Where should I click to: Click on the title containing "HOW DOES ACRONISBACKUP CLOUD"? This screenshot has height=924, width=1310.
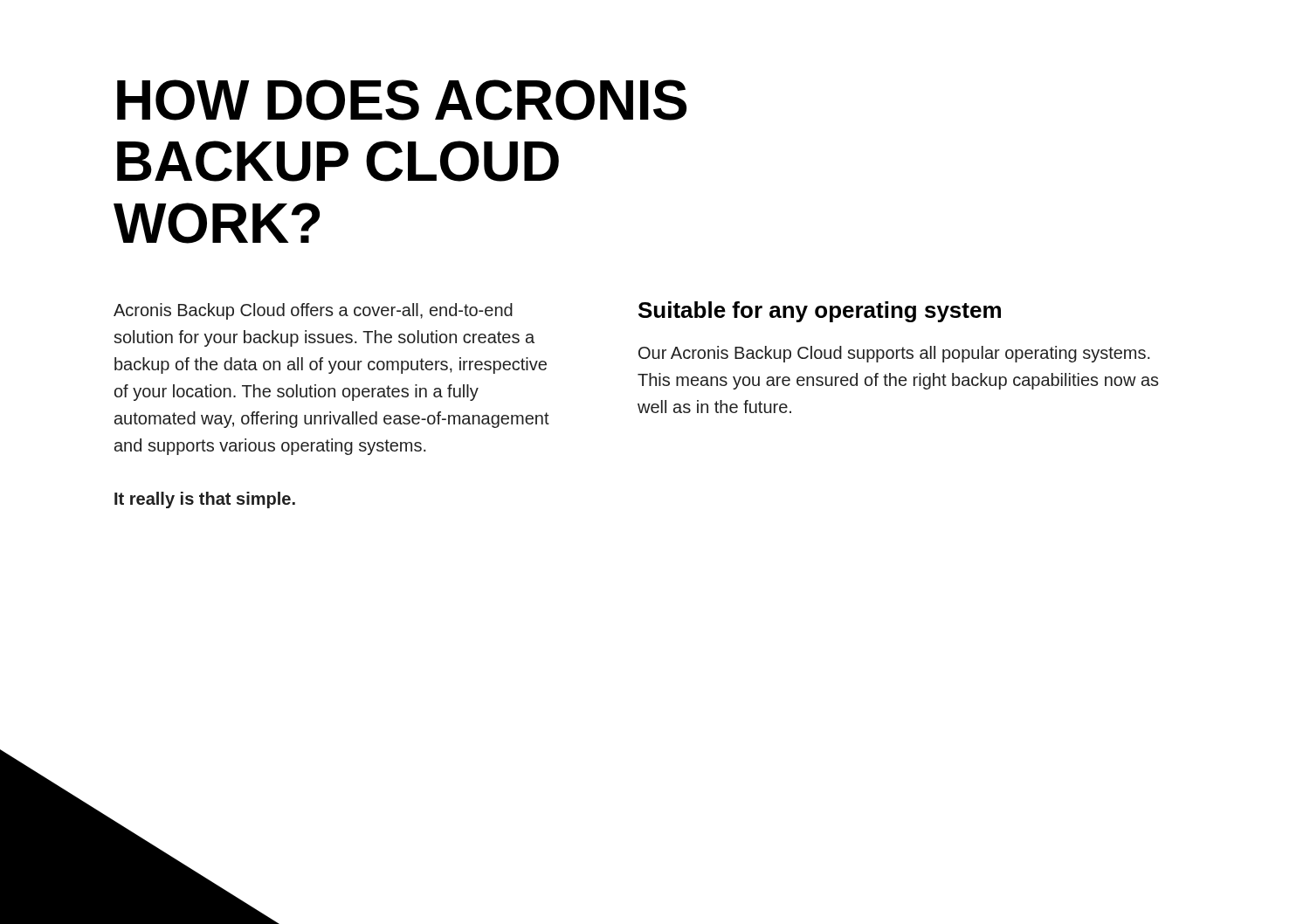tap(410, 162)
